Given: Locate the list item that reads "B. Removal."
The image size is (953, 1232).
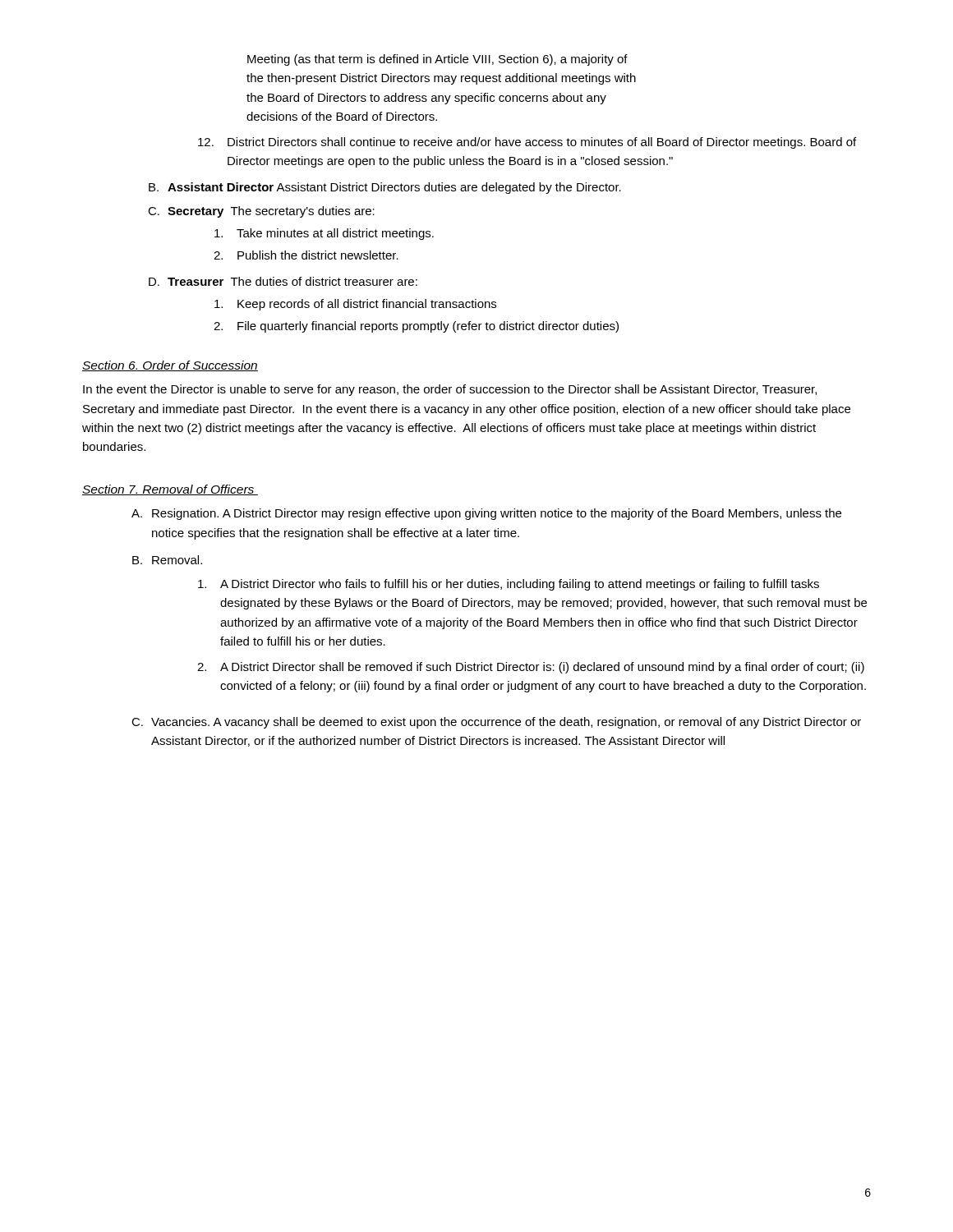Looking at the screenshot, I should [167, 560].
